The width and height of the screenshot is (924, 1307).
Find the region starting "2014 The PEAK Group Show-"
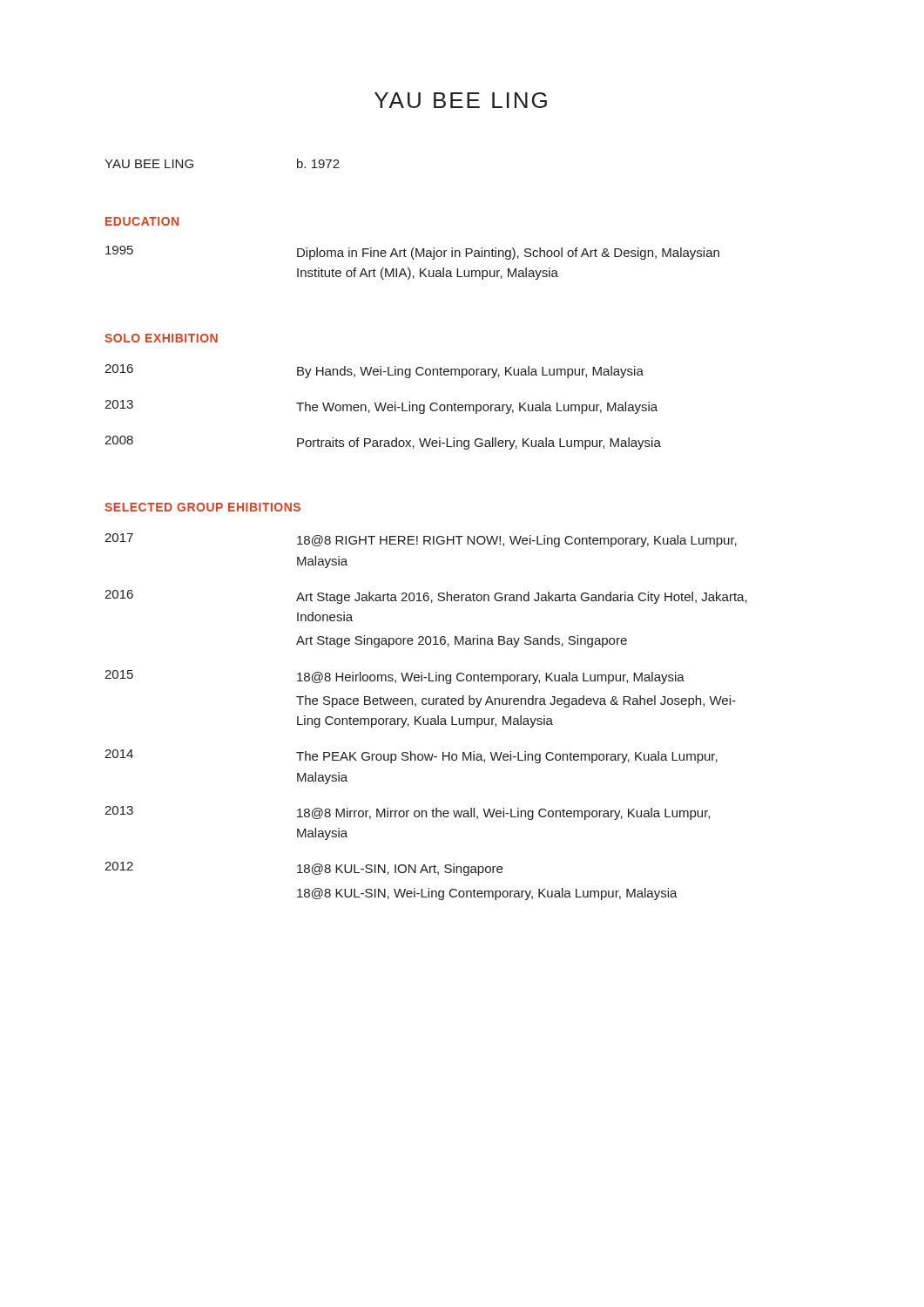pos(462,766)
